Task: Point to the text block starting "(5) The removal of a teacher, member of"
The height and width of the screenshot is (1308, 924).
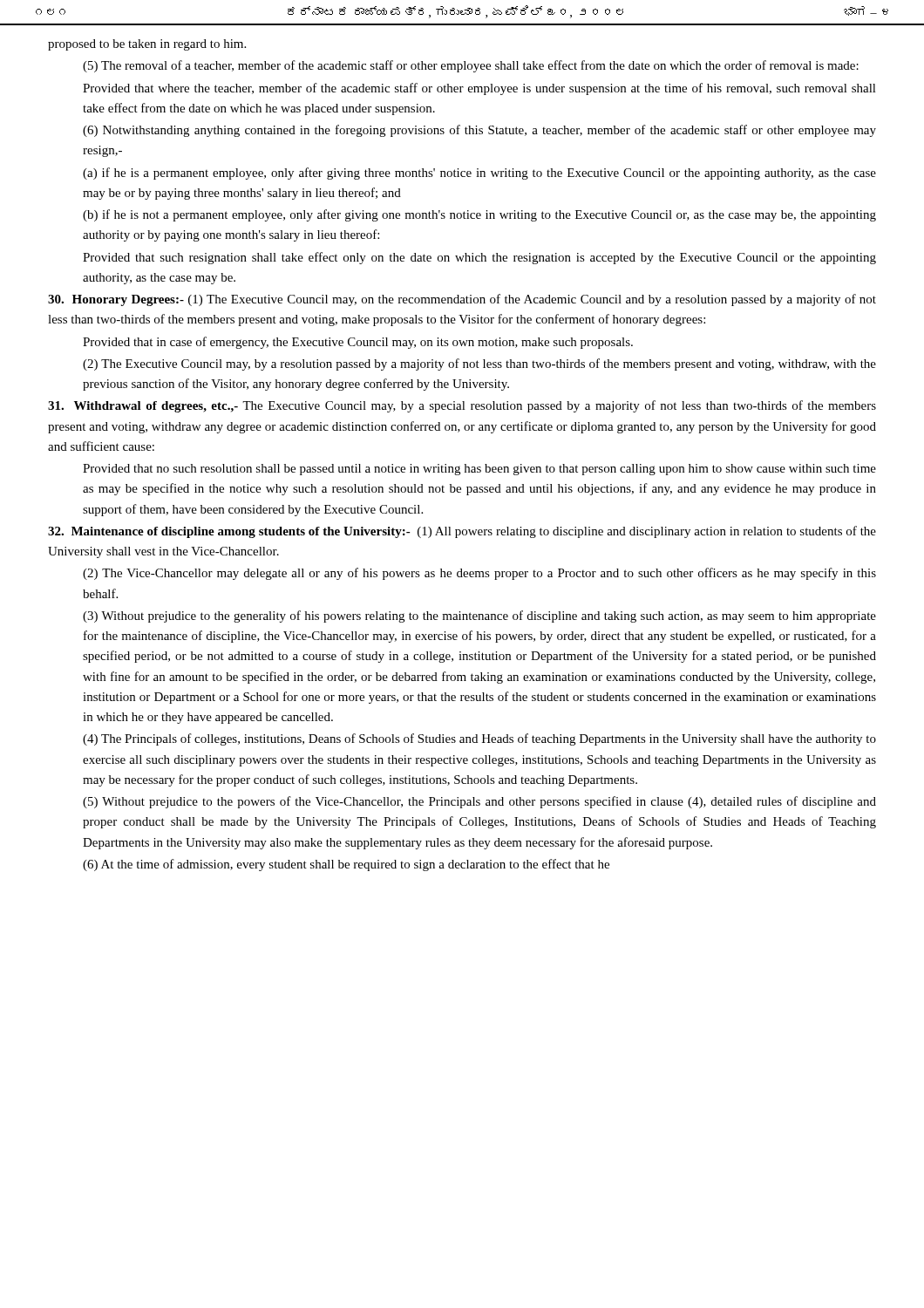Action: click(479, 66)
